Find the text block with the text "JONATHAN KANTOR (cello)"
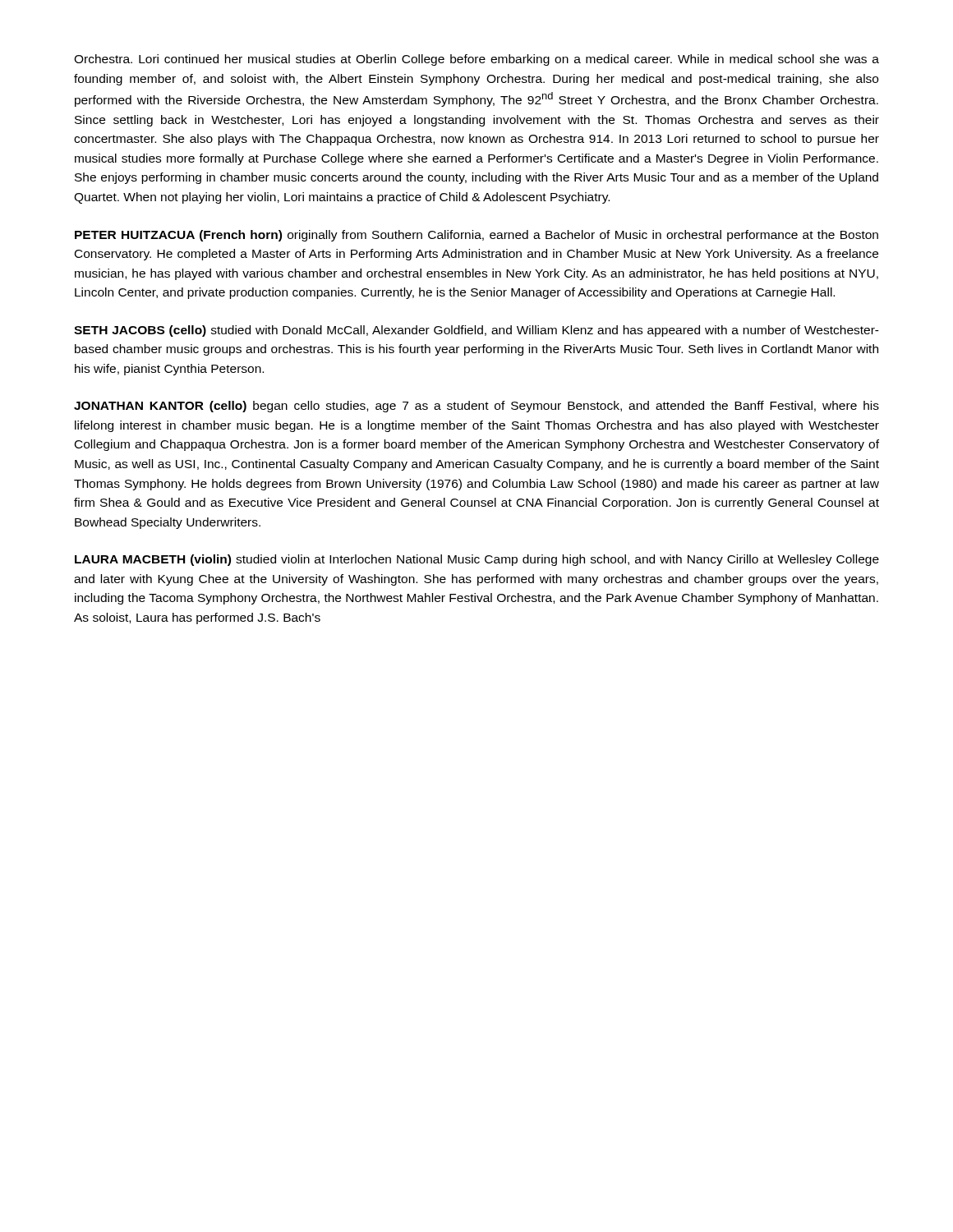 click(476, 464)
